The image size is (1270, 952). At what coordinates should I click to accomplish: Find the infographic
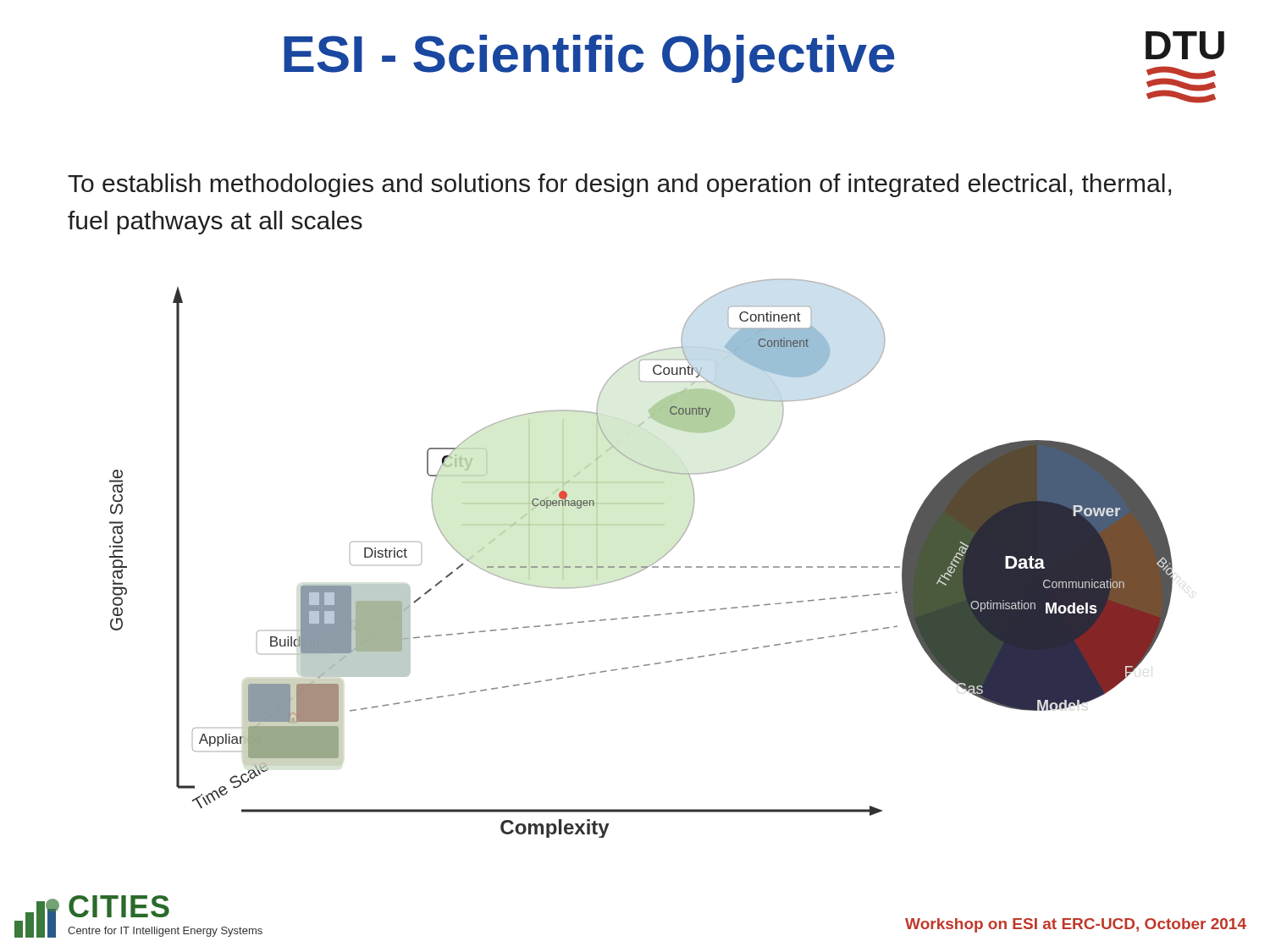(635, 561)
